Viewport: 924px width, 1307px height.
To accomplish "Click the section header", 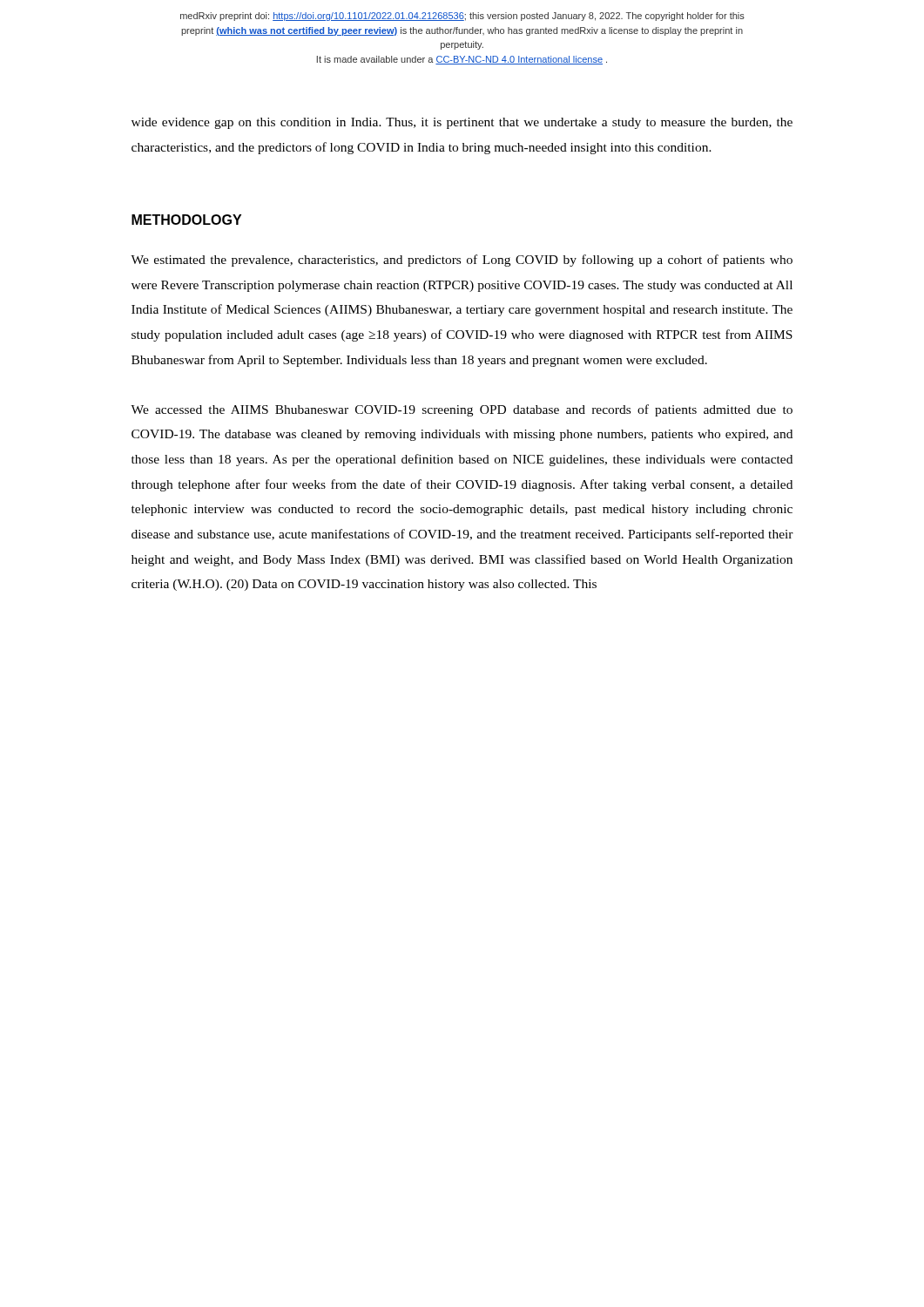I will tap(186, 220).
